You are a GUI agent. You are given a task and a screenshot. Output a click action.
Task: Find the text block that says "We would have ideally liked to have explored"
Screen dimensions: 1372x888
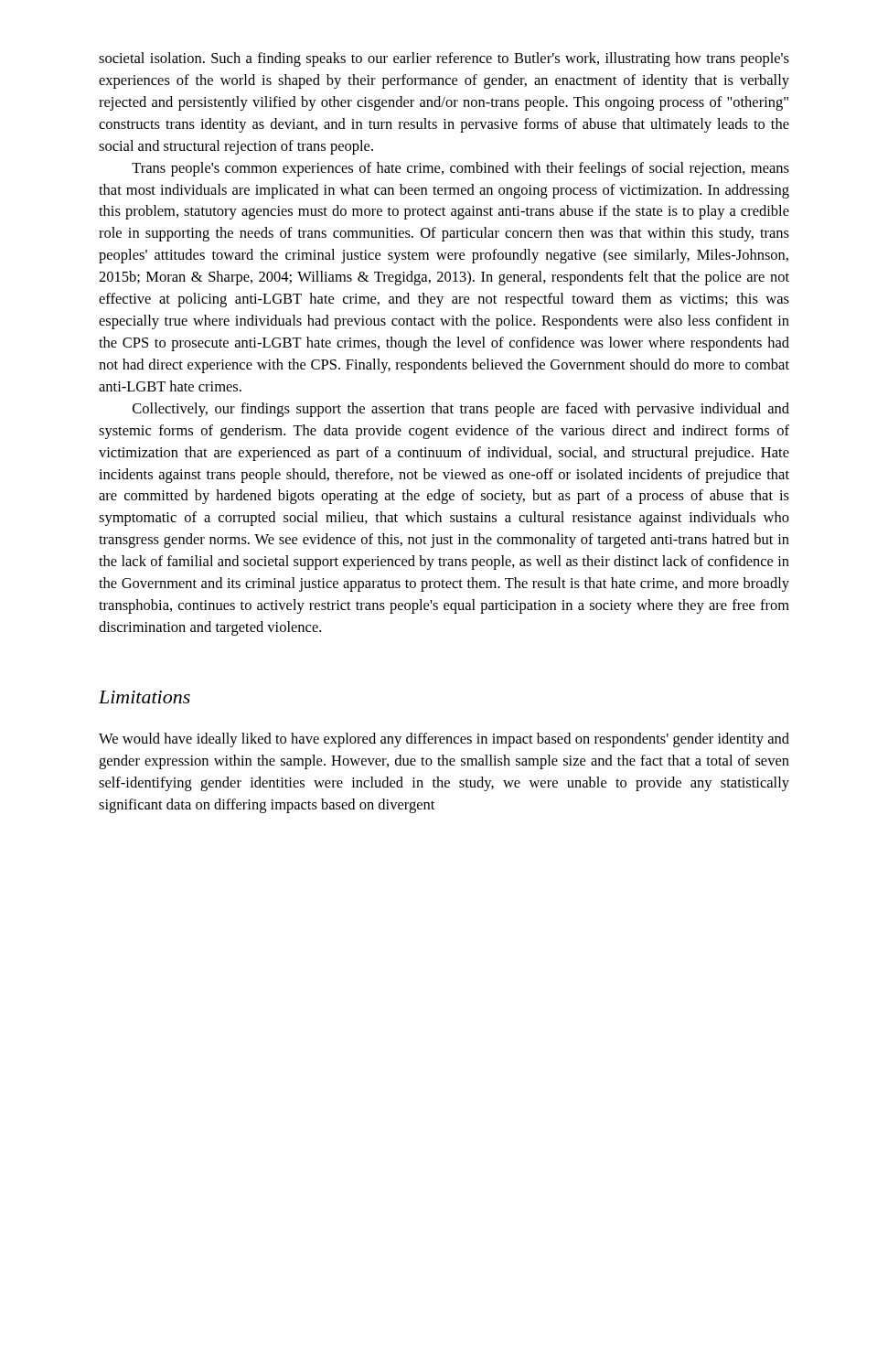pos(444,772)
